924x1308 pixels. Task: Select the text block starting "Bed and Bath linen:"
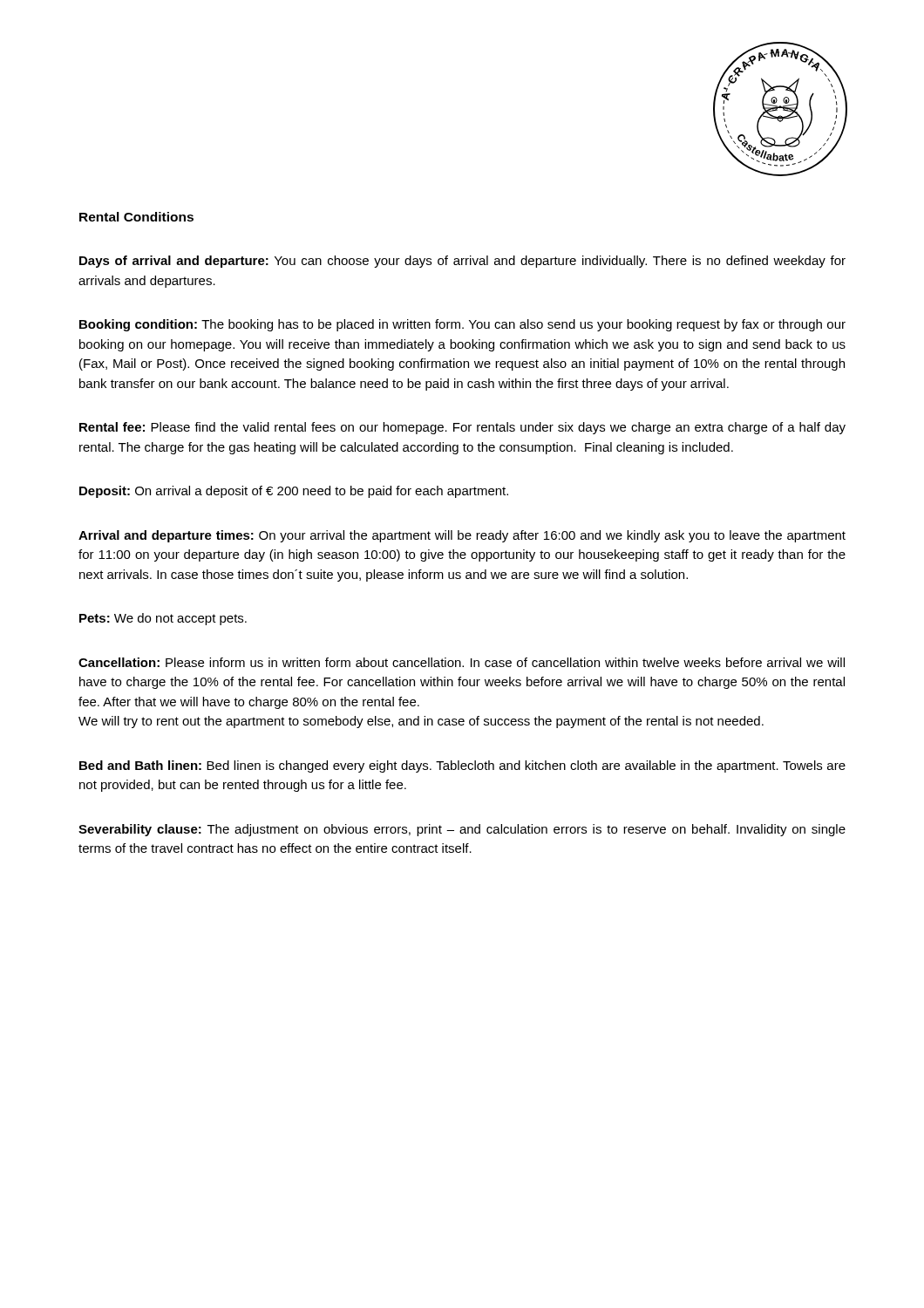click(x=462, y=775)
